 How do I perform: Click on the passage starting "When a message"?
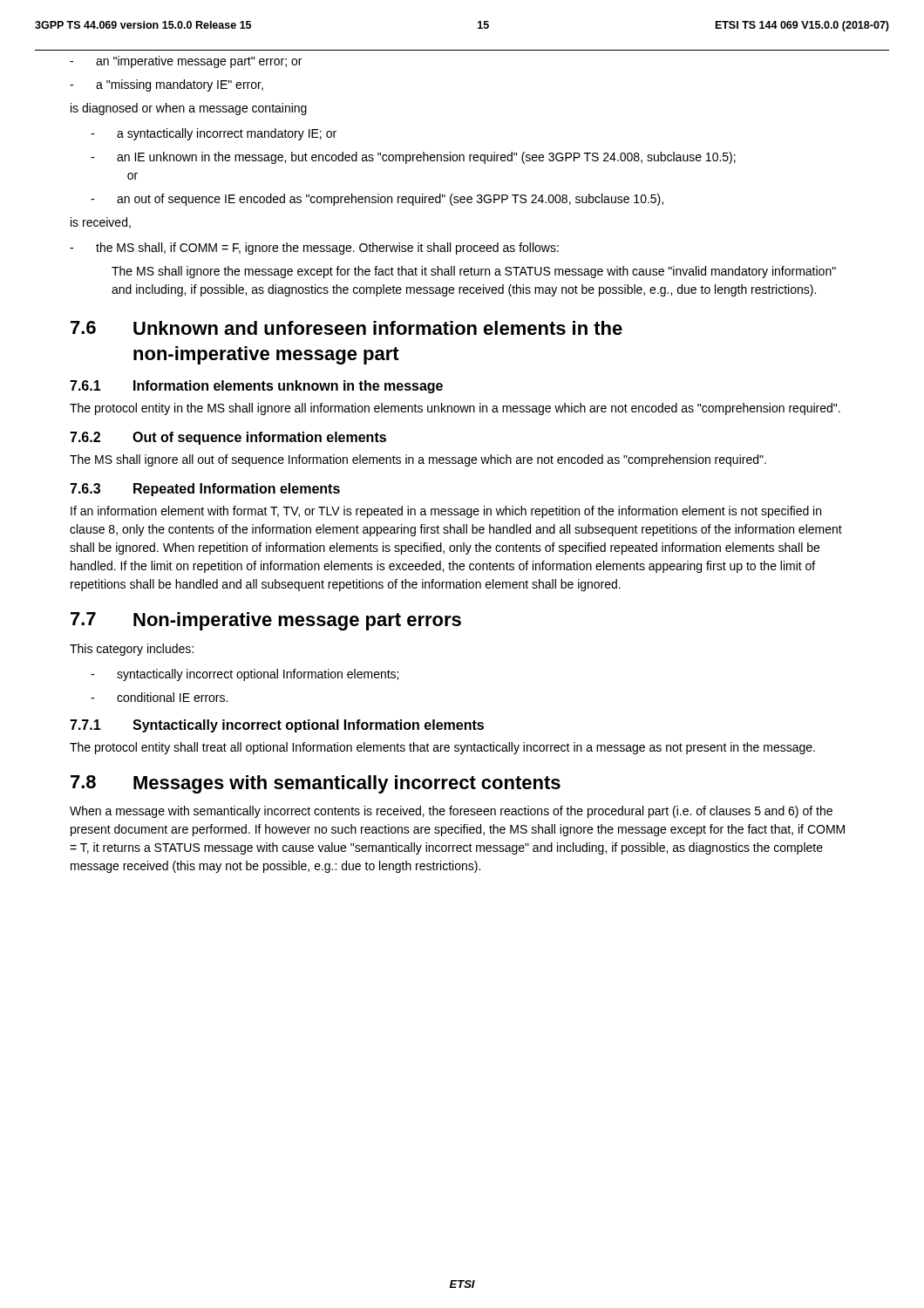point(458,839)
